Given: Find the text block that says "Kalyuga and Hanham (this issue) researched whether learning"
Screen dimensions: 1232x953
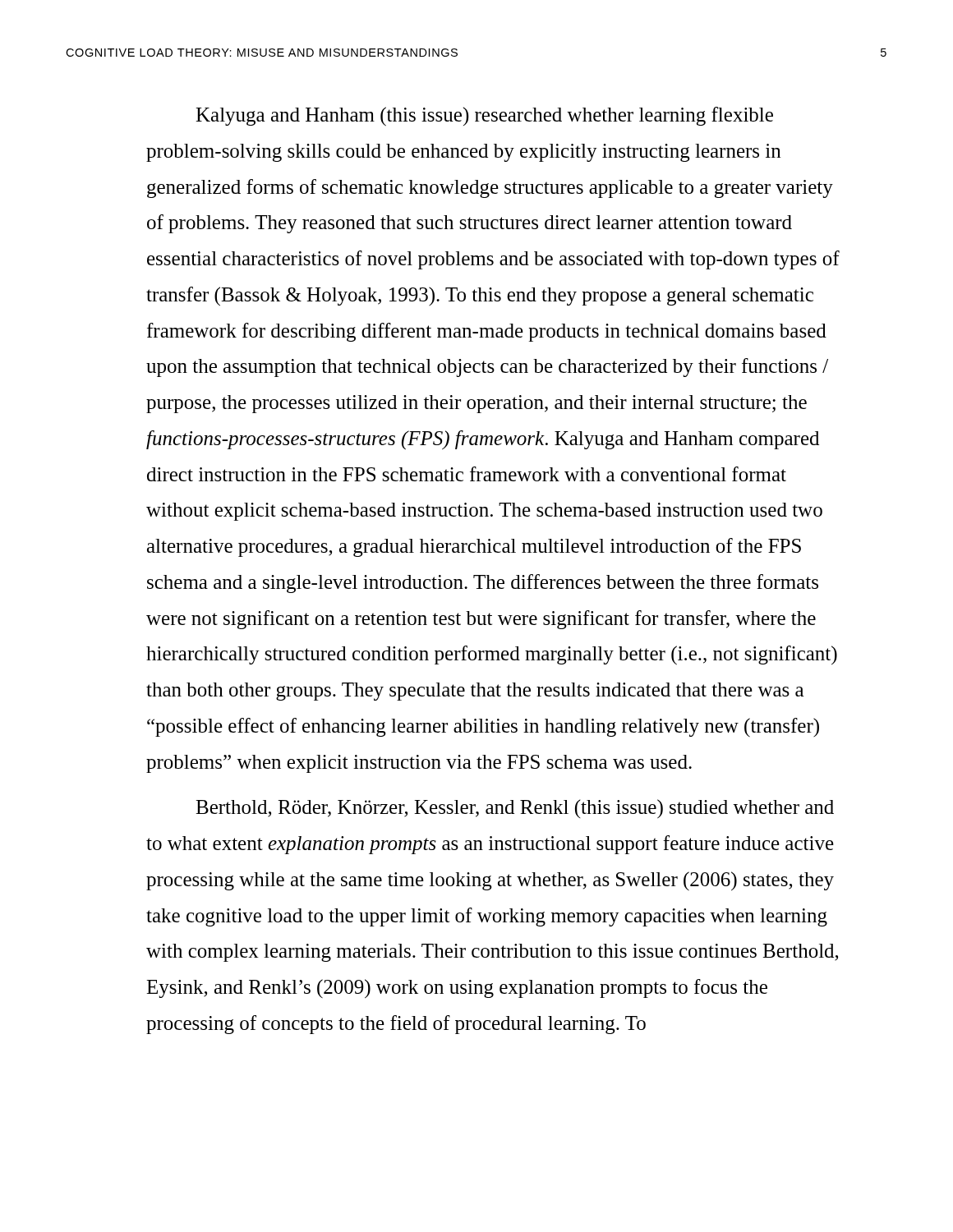Looking at the screenshot, I should click(x=493, y=438).
